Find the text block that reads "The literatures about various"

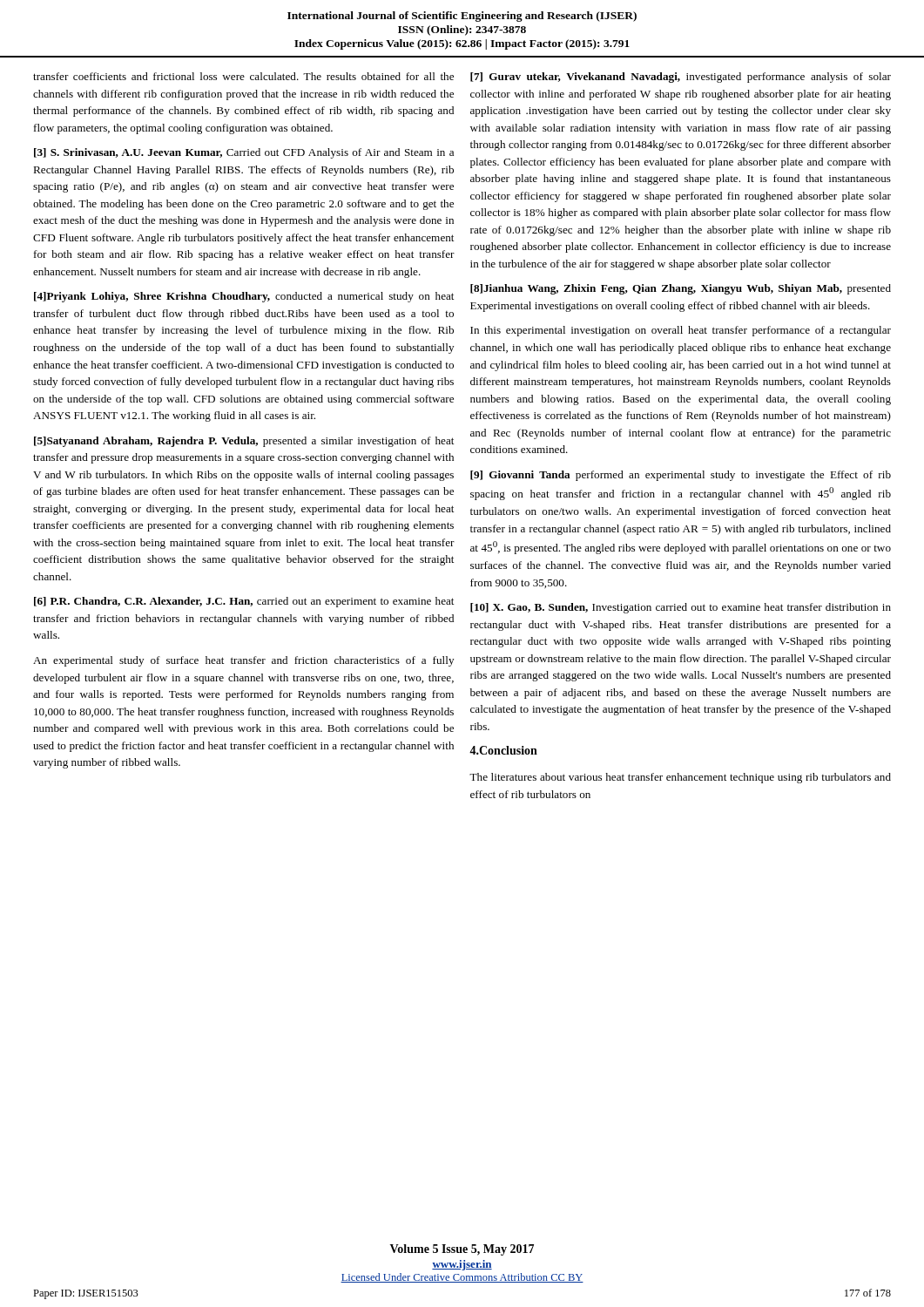680,786
